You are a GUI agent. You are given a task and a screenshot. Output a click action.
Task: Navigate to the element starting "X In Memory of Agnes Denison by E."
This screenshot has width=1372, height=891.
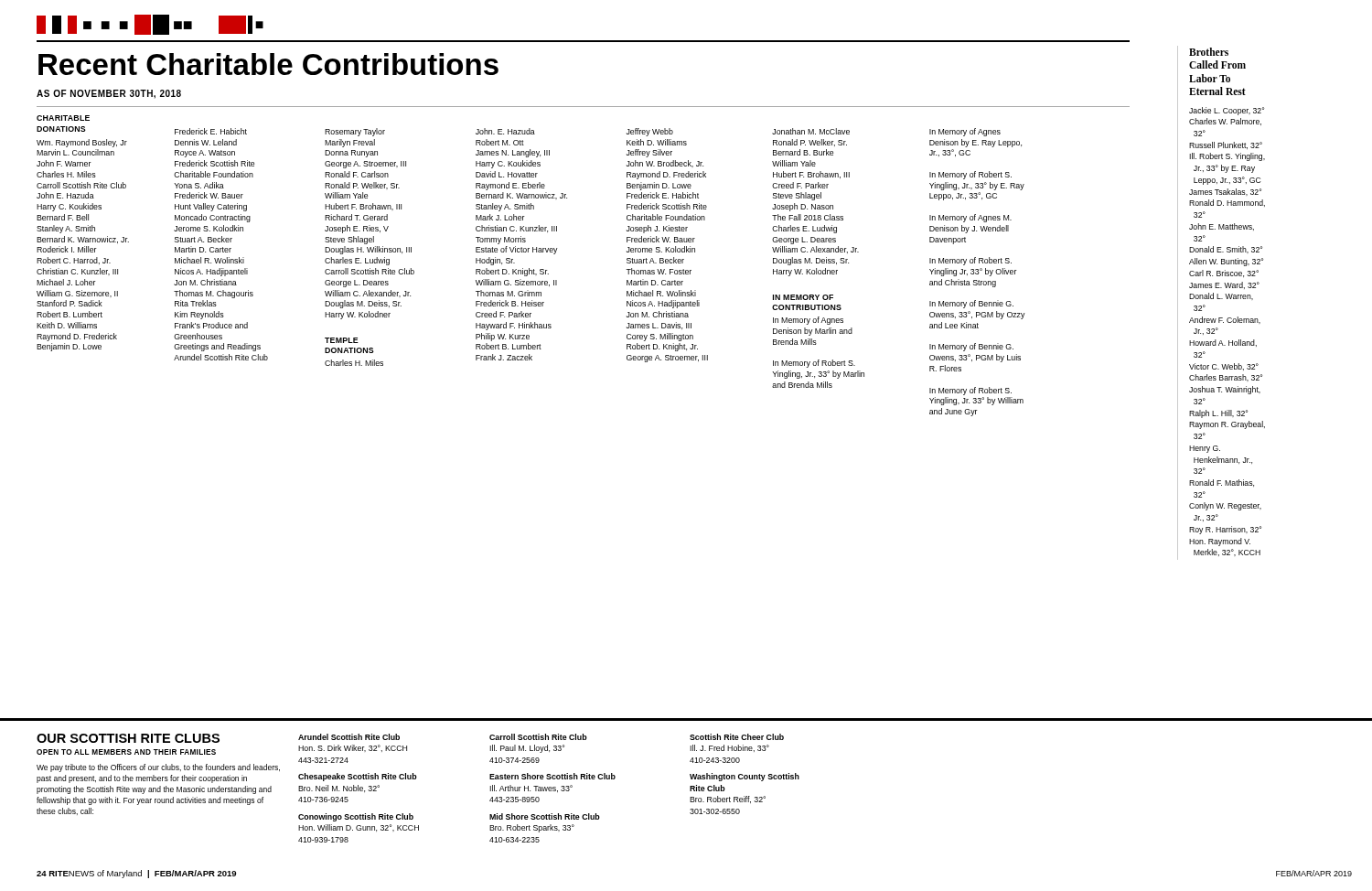965,132
